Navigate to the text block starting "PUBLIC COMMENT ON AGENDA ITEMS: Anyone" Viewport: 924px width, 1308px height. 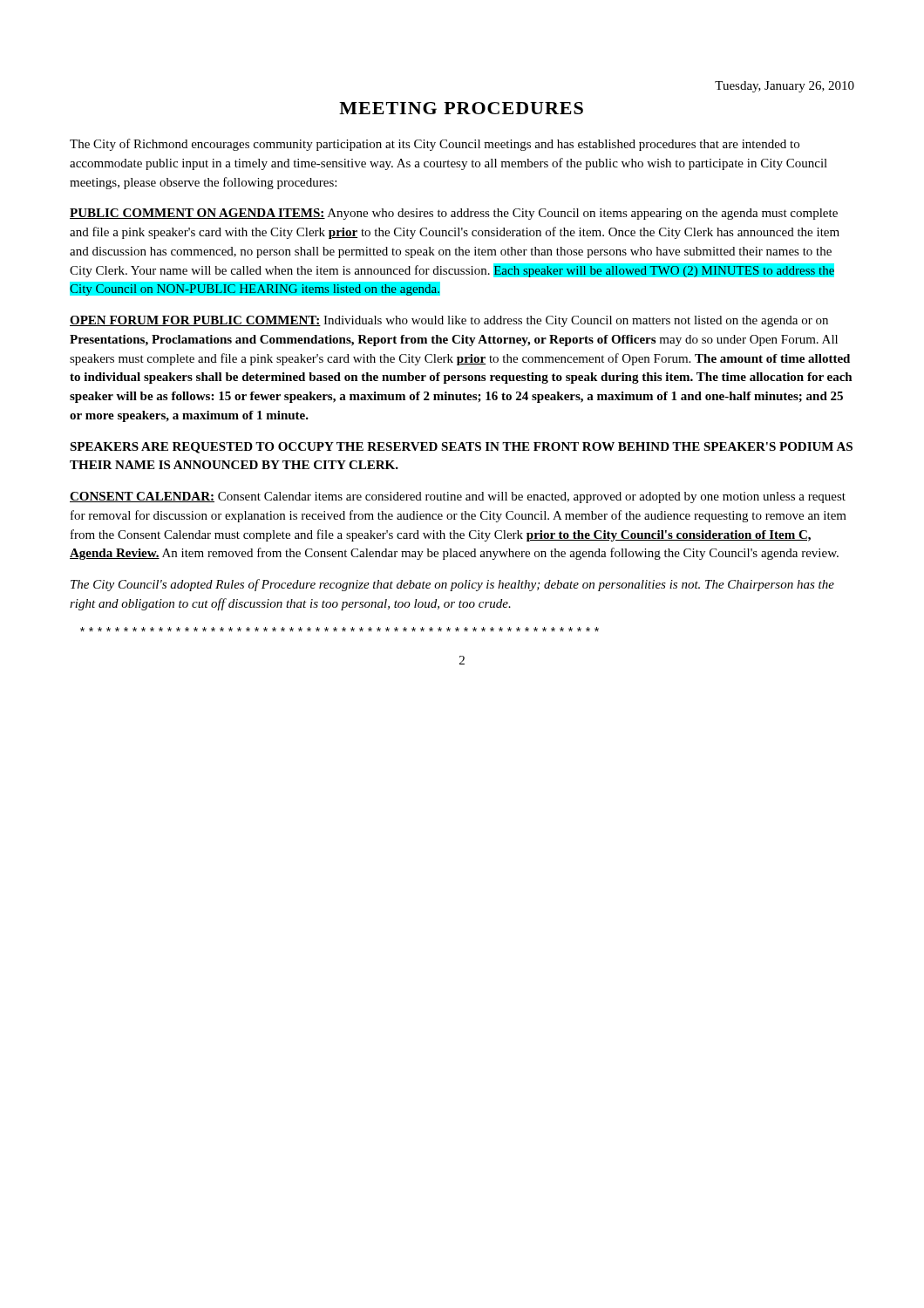(455, 251)
